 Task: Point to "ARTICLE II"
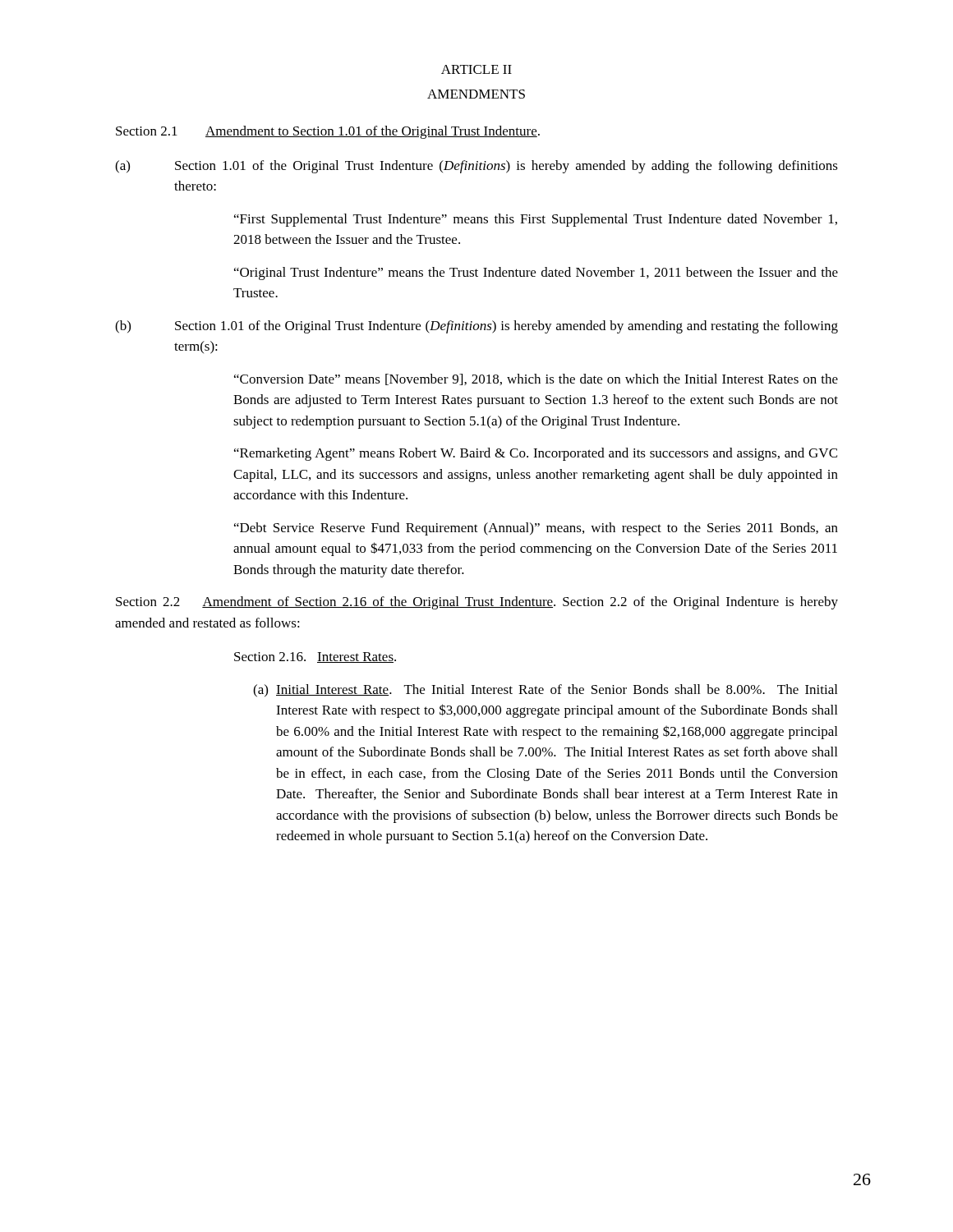pos(476,69)
